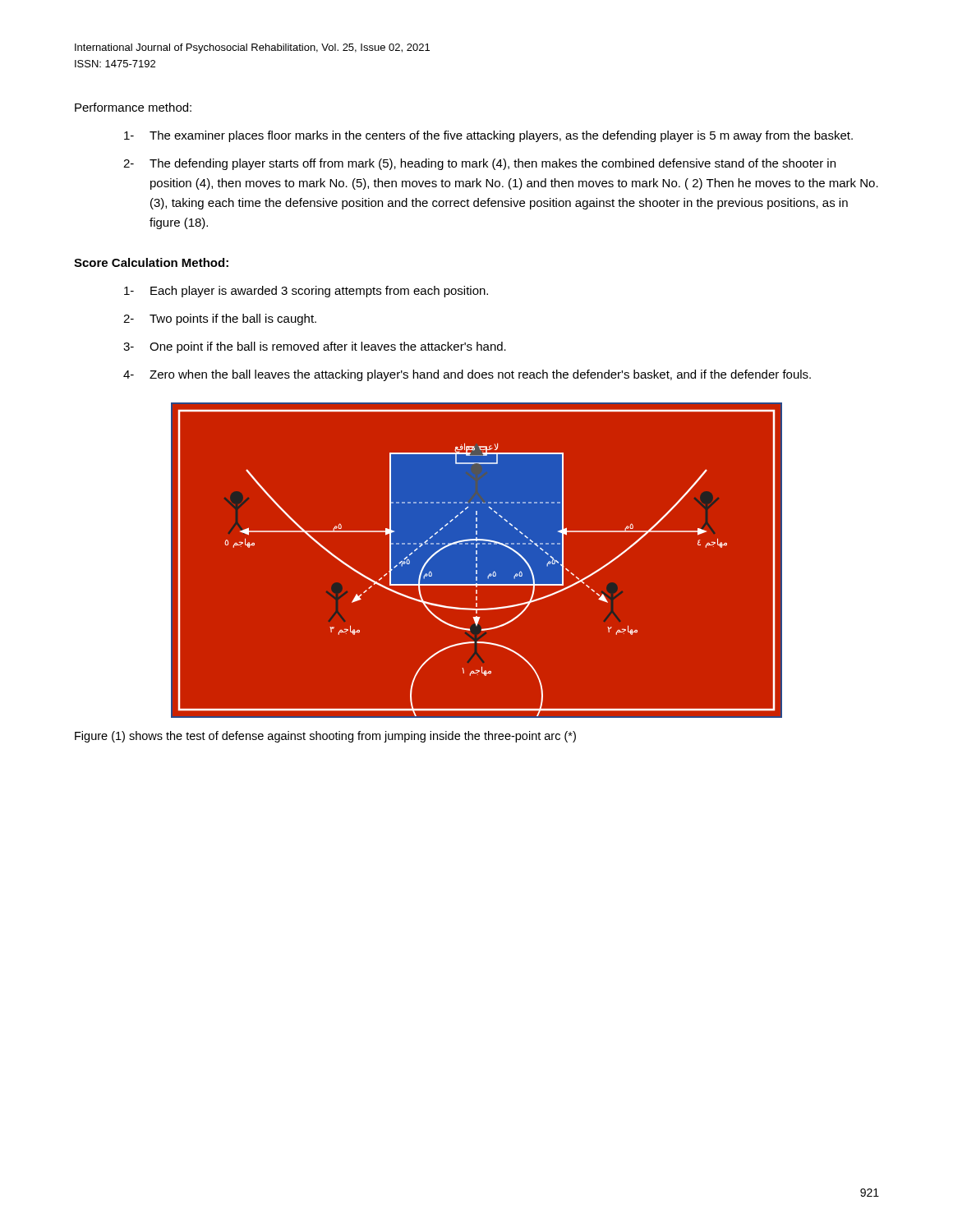
Task: Locate the list item with the text "2- The defending player"
Action: pyautogui.click(x=501, y=193)
